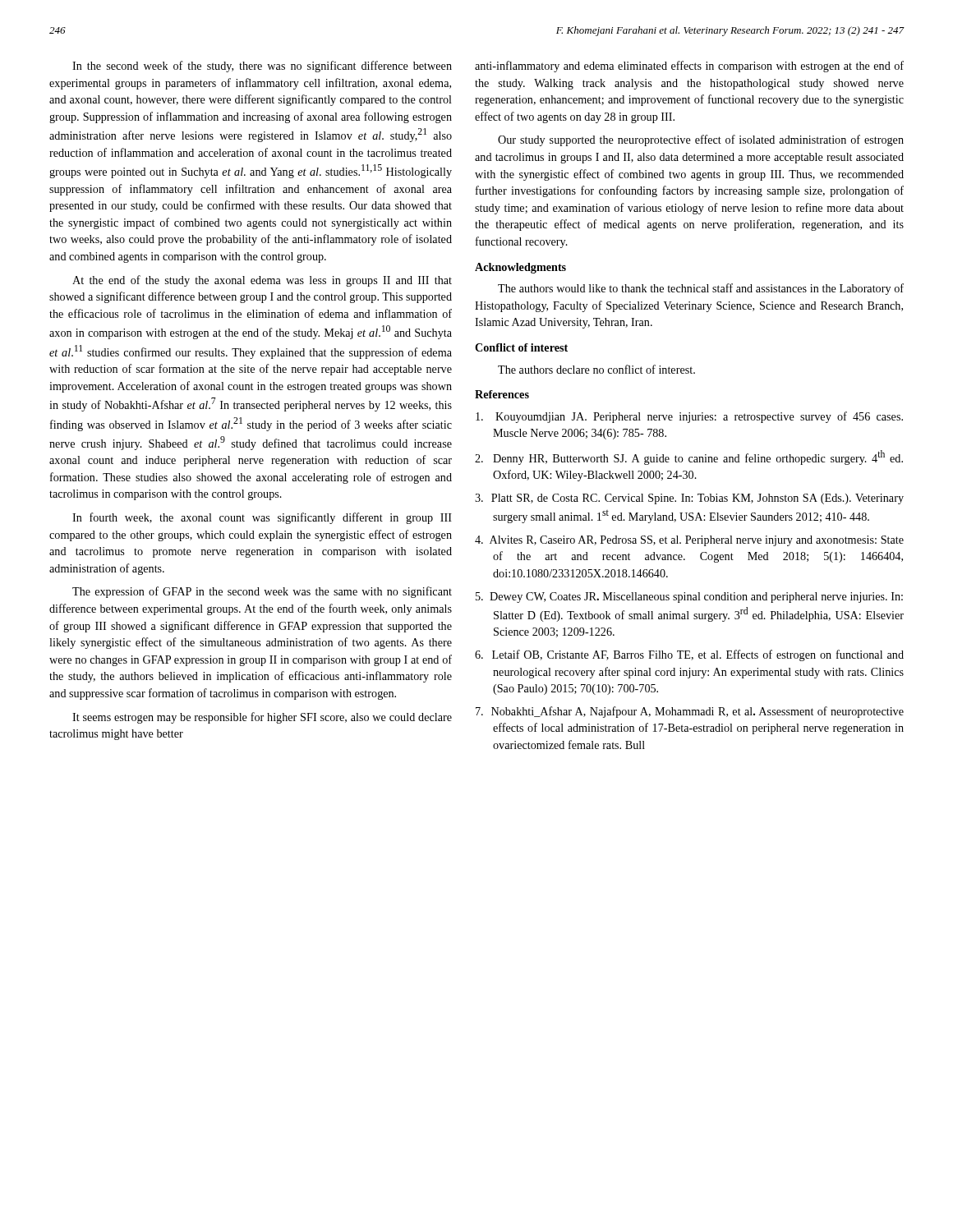
Task: Find the element starting "At the end of the study the axonal"
Action: 251,387
